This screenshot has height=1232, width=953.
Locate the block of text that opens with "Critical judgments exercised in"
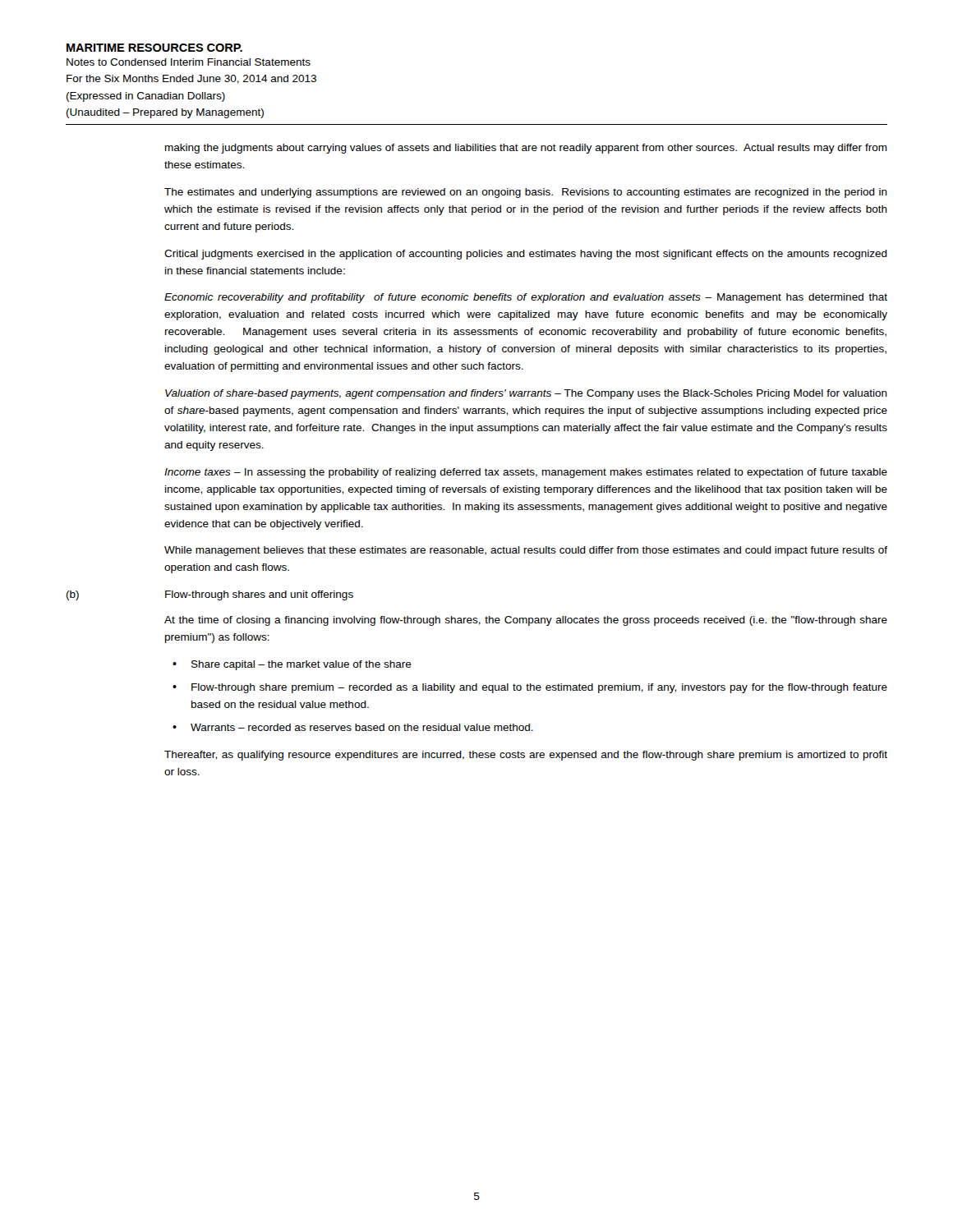(526, 262)
